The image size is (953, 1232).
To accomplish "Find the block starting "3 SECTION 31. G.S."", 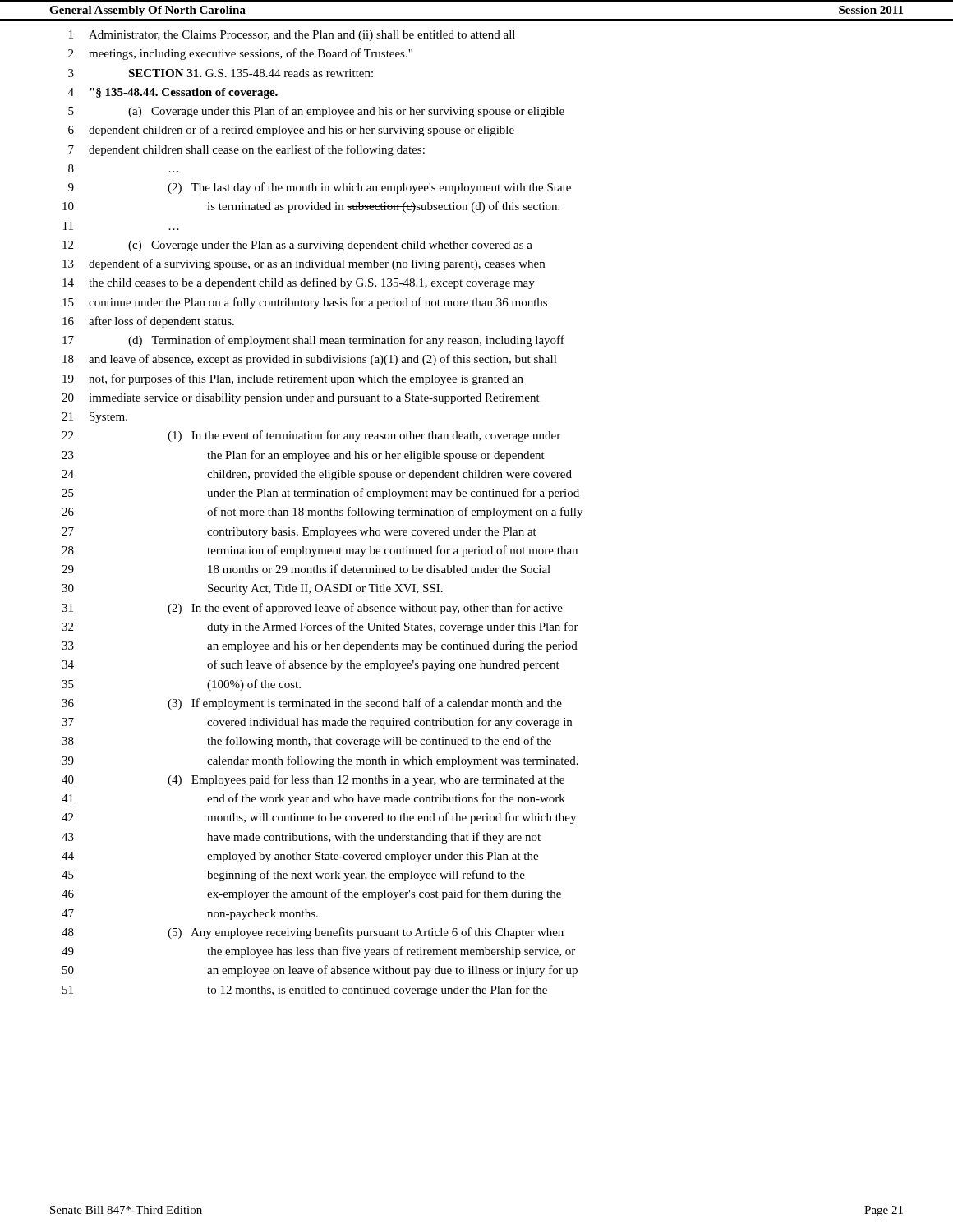I will point(221,73).
